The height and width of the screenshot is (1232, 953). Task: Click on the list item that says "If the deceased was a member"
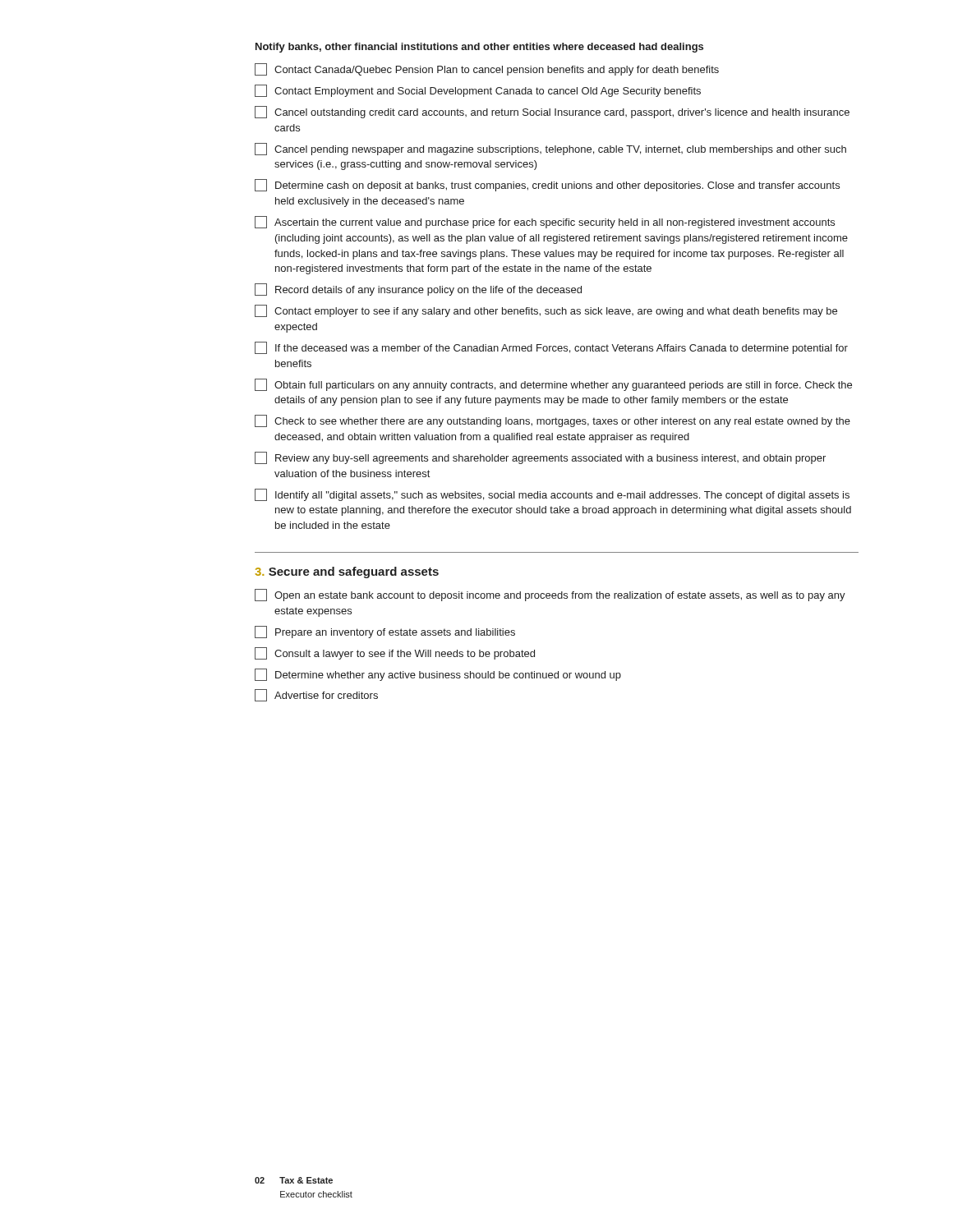(557, 356)
